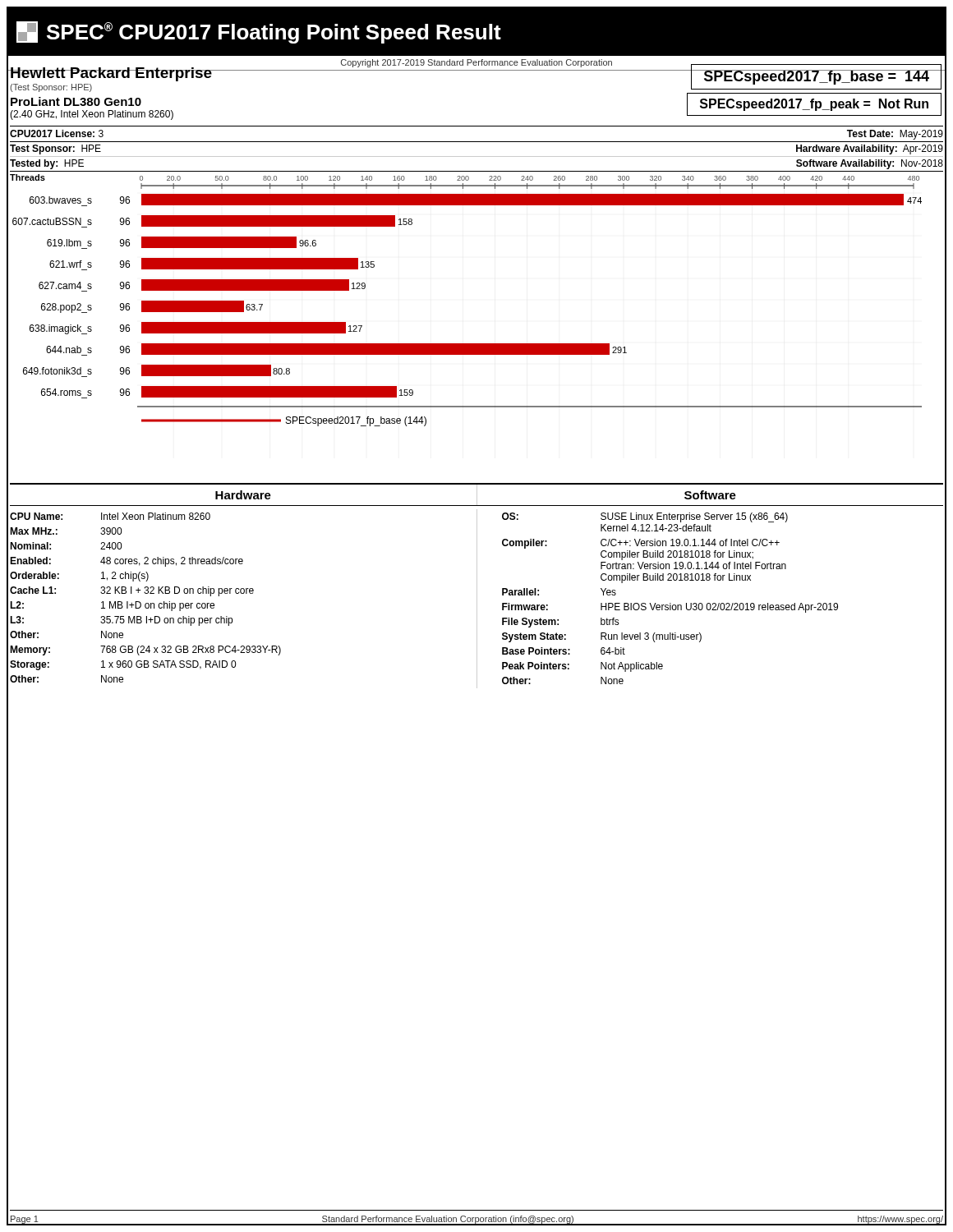Screen dimensions: 1232x953
Task: Select the text containing "CPU2017 License: 3"
Action: click(x=57, y=134)
